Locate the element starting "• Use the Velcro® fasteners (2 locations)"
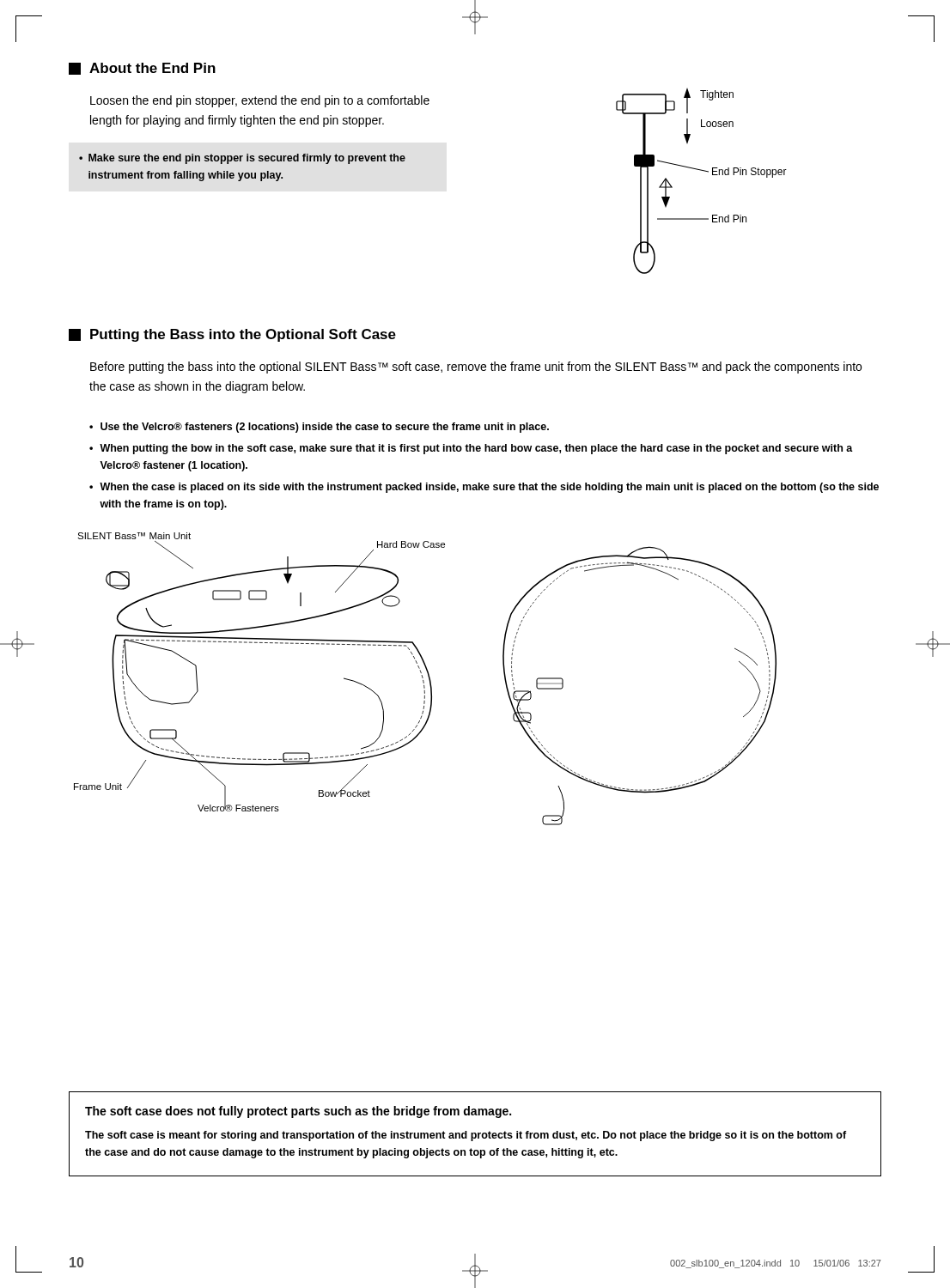The height and width of the screenshot is (1288, 950). point(319,427)
